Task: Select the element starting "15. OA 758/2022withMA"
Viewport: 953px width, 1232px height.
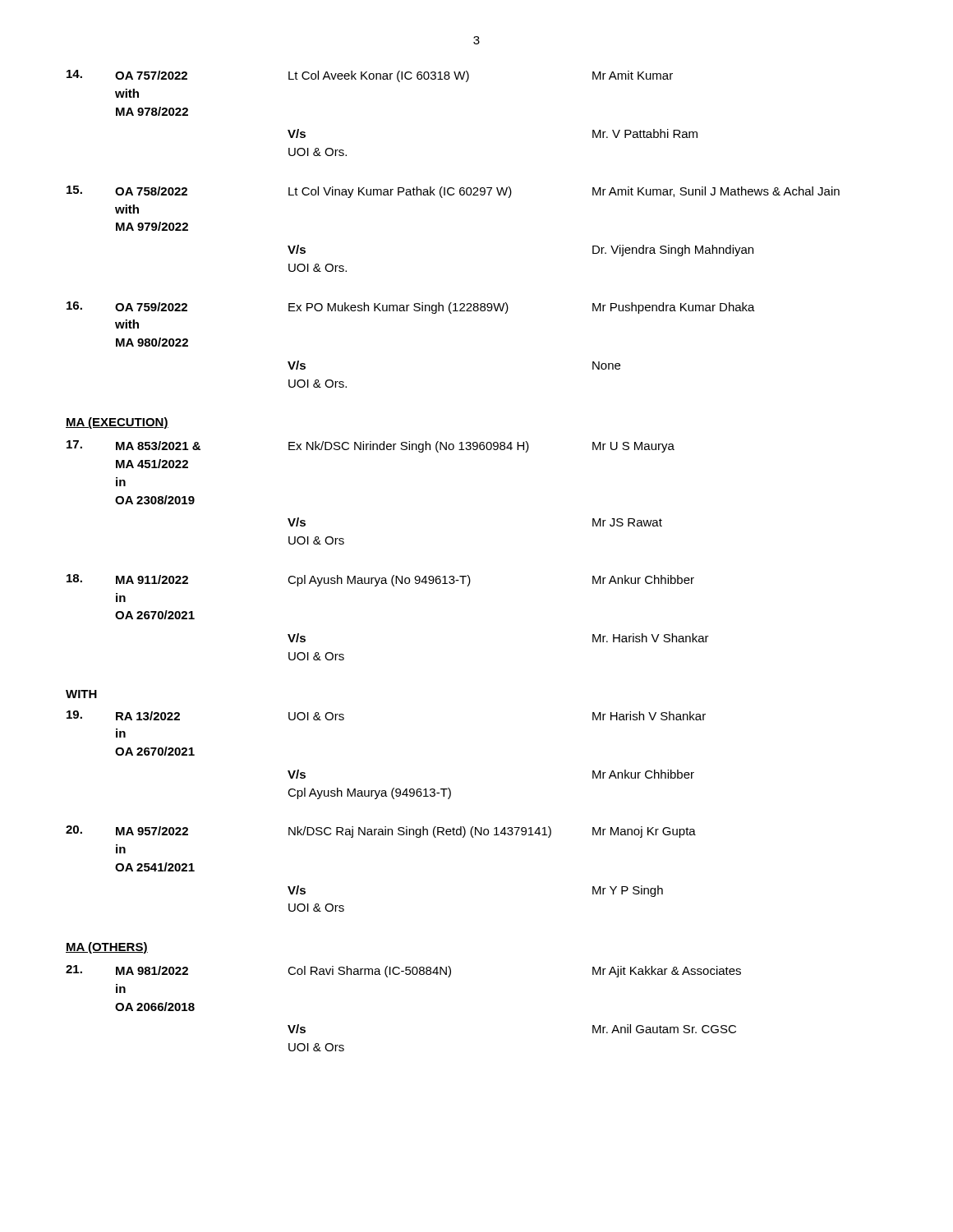Action: click(453, 192)
